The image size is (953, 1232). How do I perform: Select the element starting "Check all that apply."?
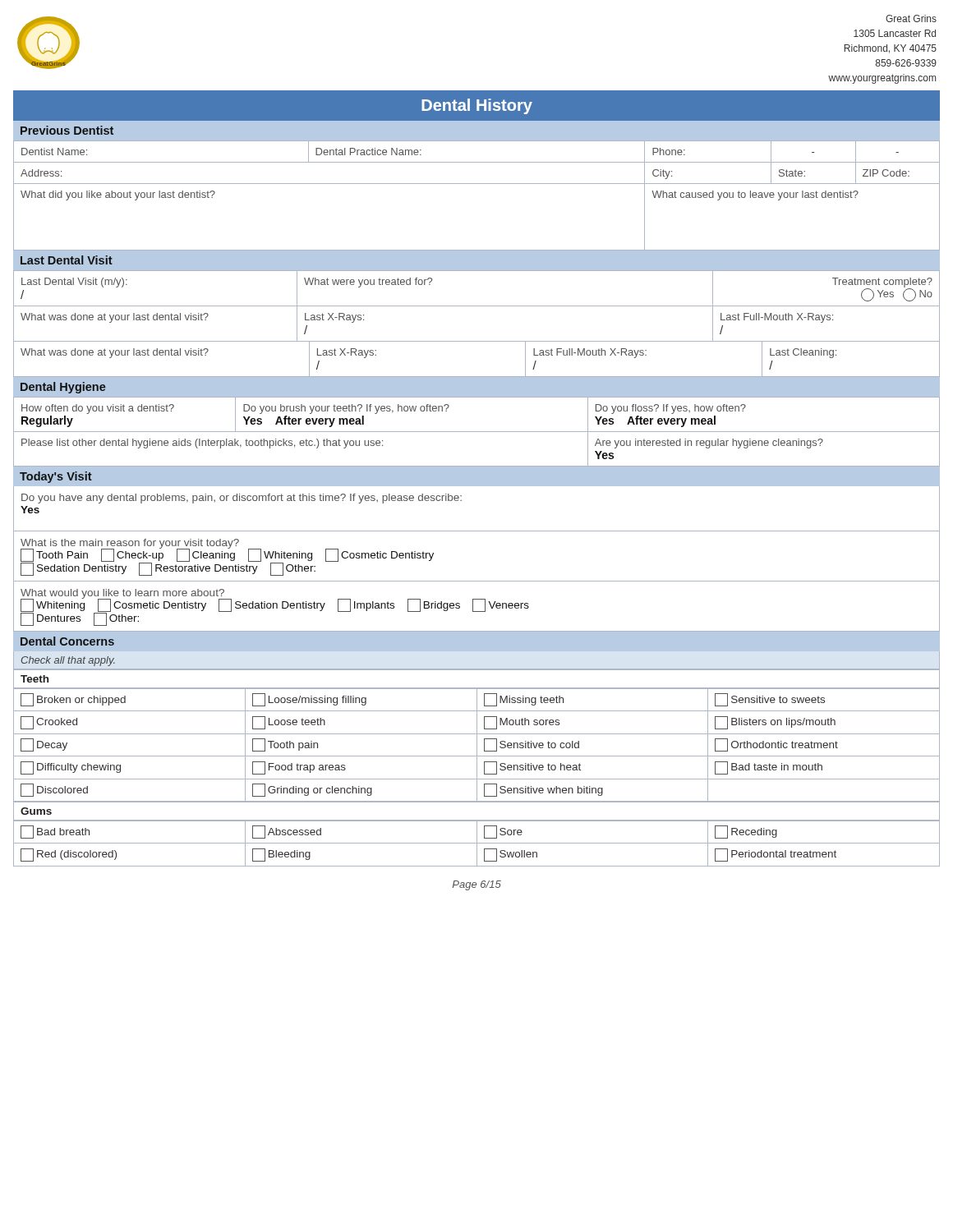[x=68, y=660]
